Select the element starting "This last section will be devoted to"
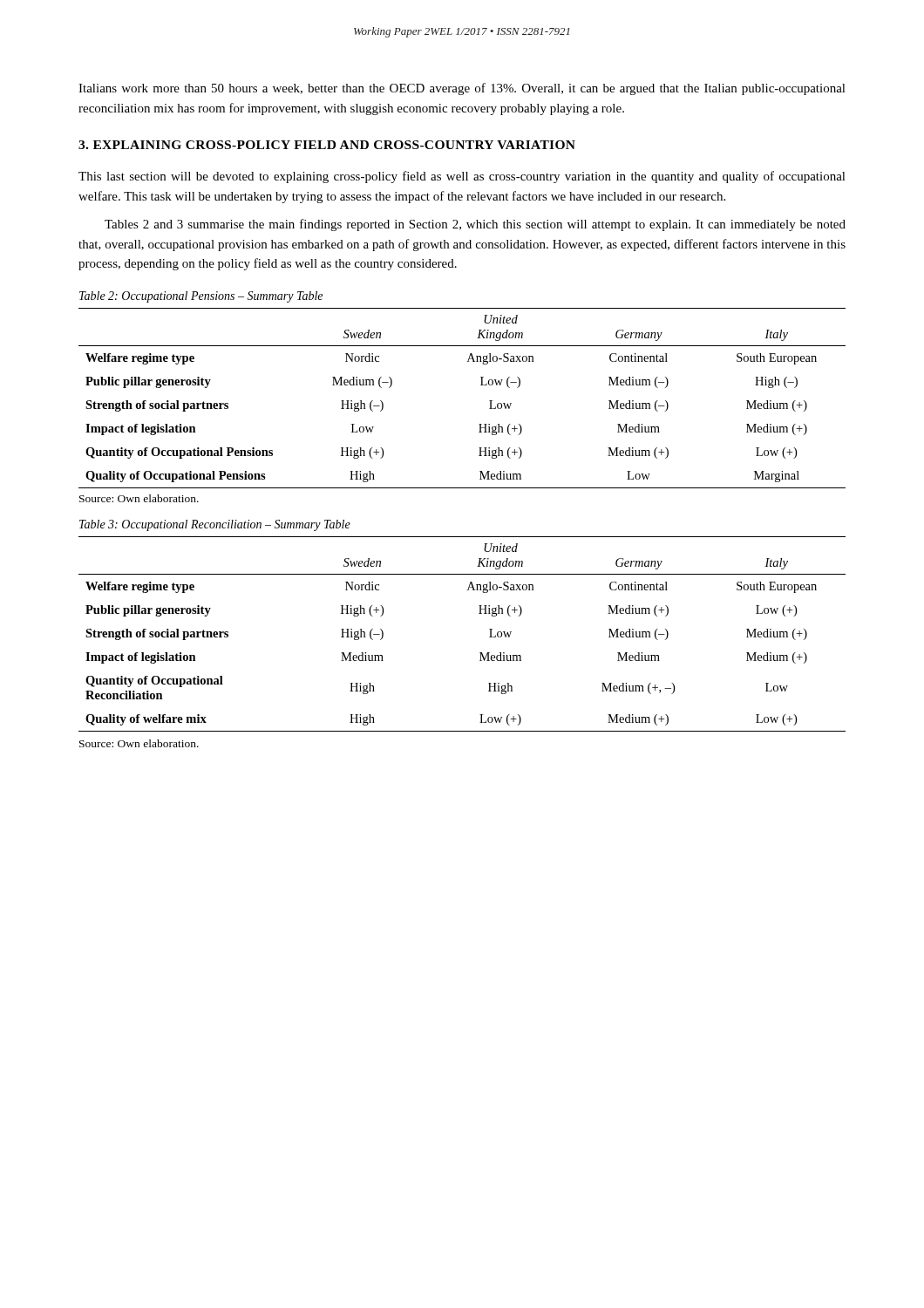Screen dimensions: 1308x924 (x=462, y=186)
